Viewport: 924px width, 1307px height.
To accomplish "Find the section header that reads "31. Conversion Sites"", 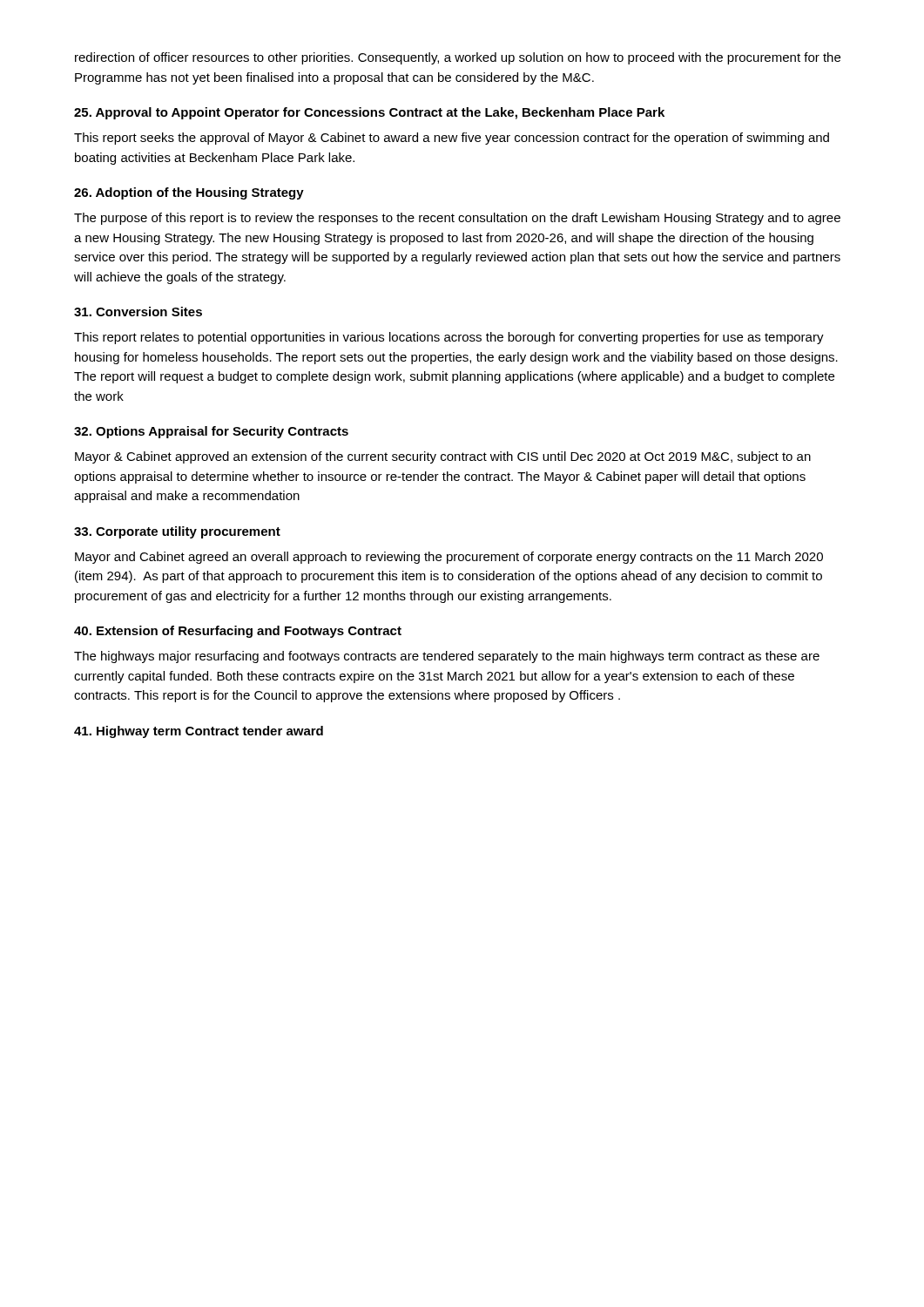I will pyautogui.click(x=138, y=312).
